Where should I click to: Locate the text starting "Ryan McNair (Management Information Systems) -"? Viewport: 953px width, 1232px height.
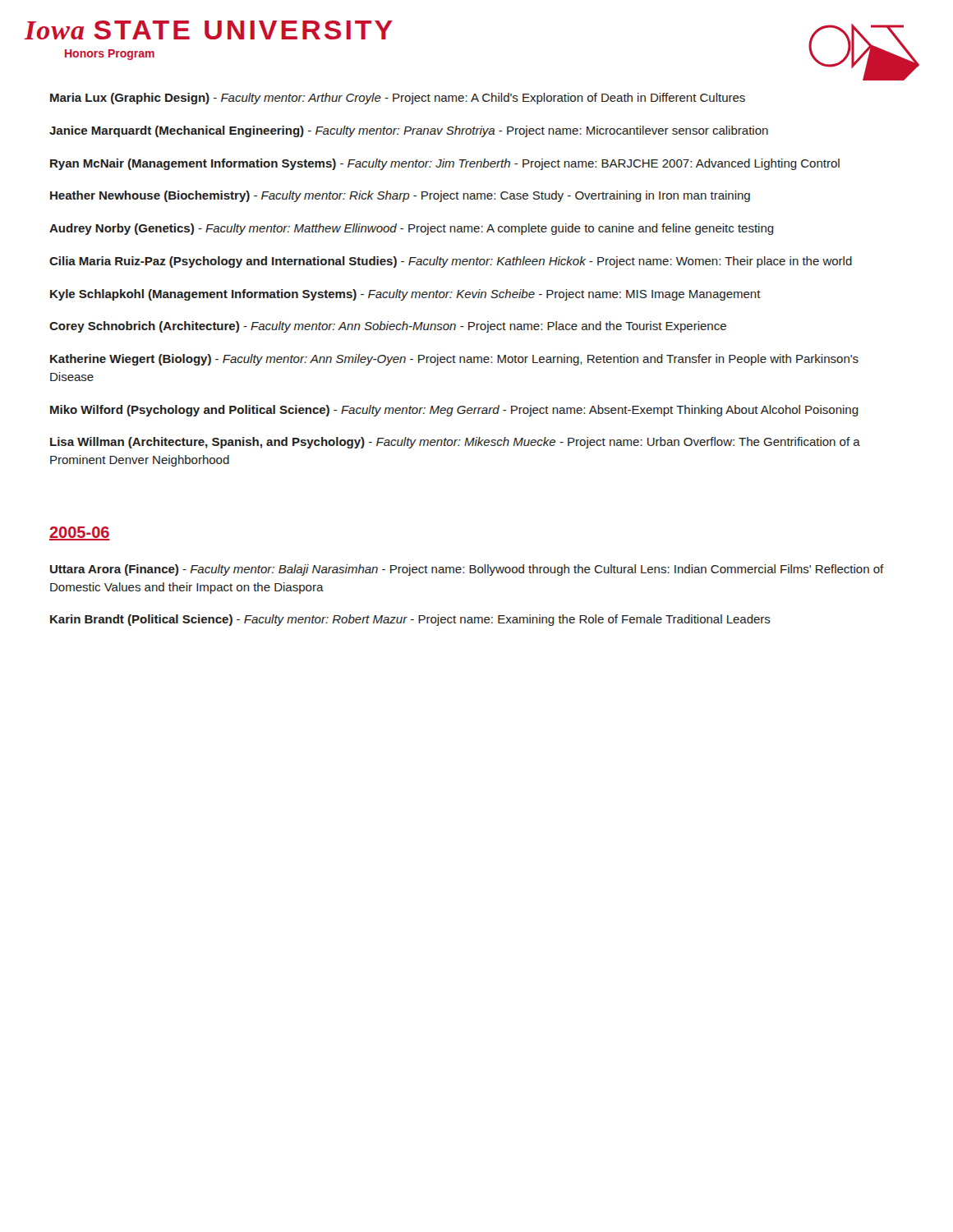445,163
